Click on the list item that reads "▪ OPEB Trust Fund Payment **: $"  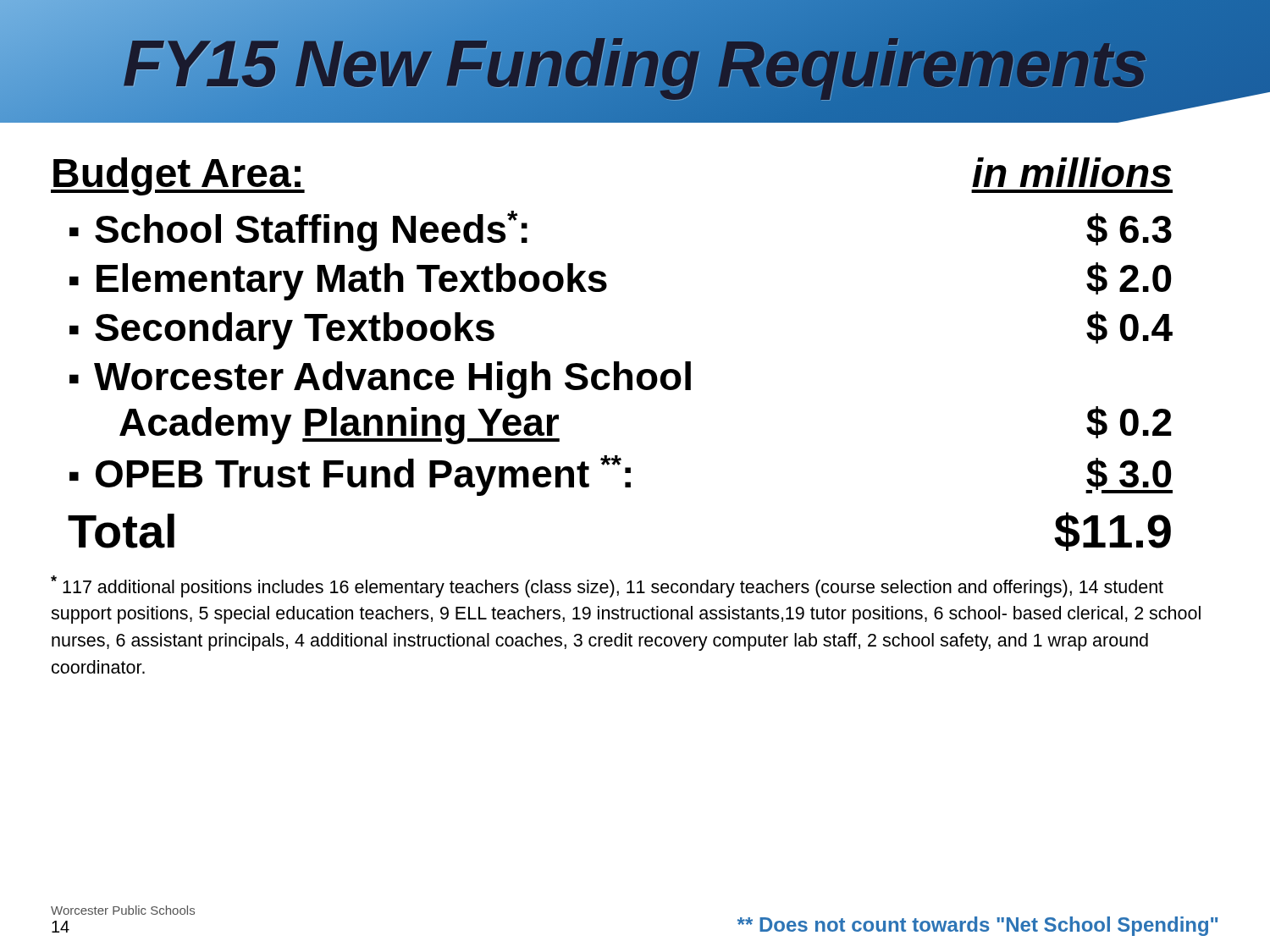[x=620, y=473]
